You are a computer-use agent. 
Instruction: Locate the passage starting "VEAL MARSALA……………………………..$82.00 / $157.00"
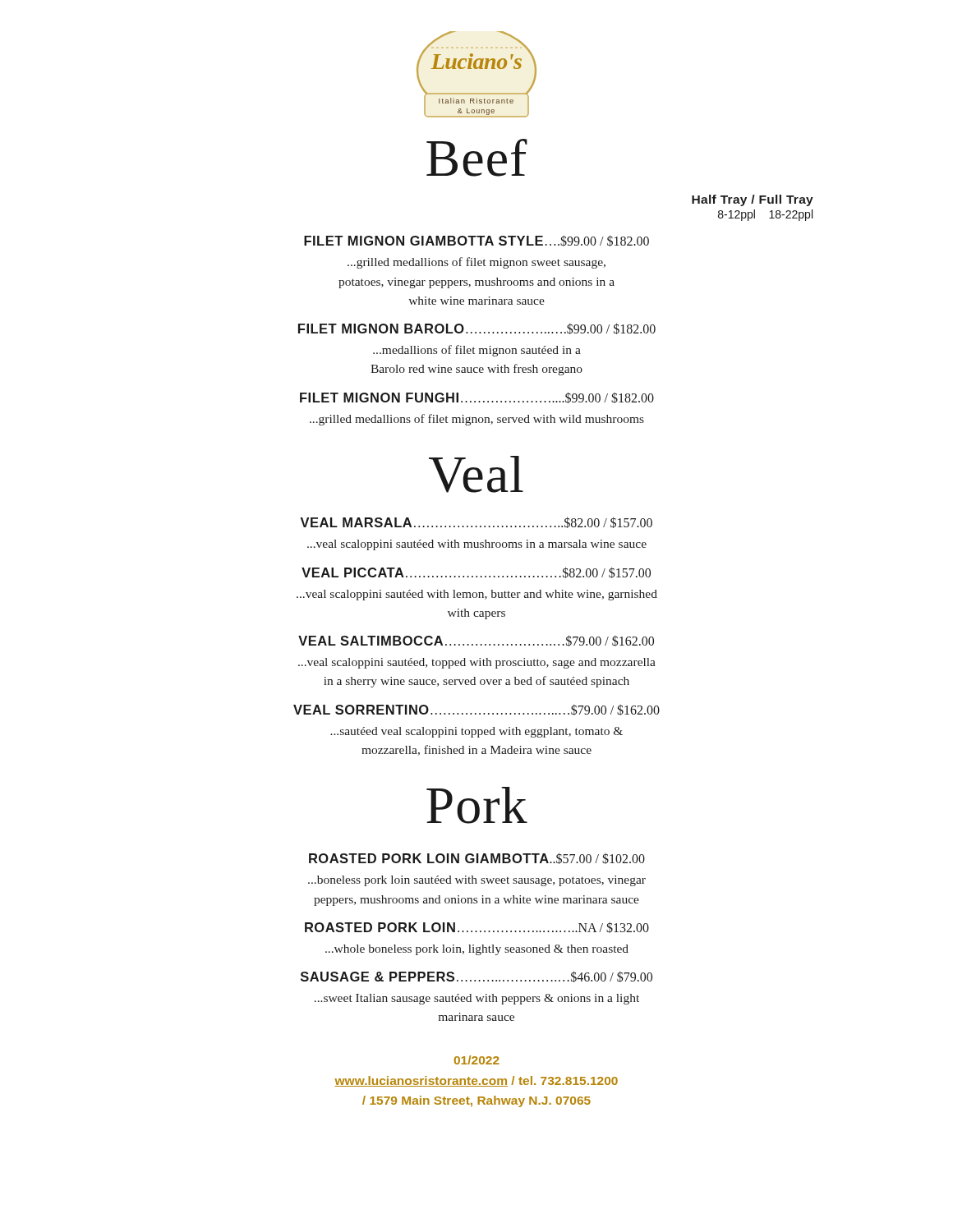tap(476, 523)
